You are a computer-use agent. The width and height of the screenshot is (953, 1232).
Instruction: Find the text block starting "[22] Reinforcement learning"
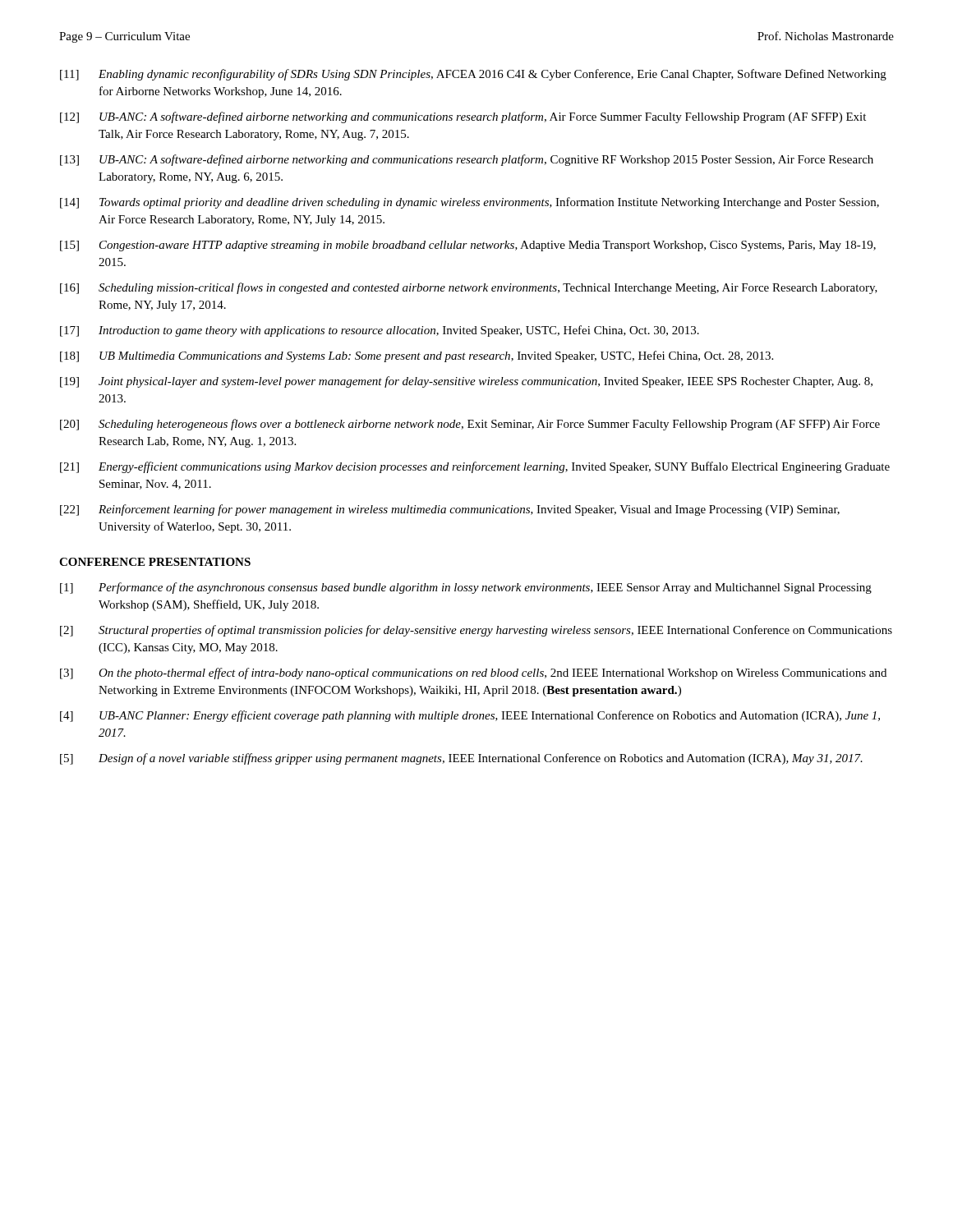pyautogui.click(x=476, y=518)
